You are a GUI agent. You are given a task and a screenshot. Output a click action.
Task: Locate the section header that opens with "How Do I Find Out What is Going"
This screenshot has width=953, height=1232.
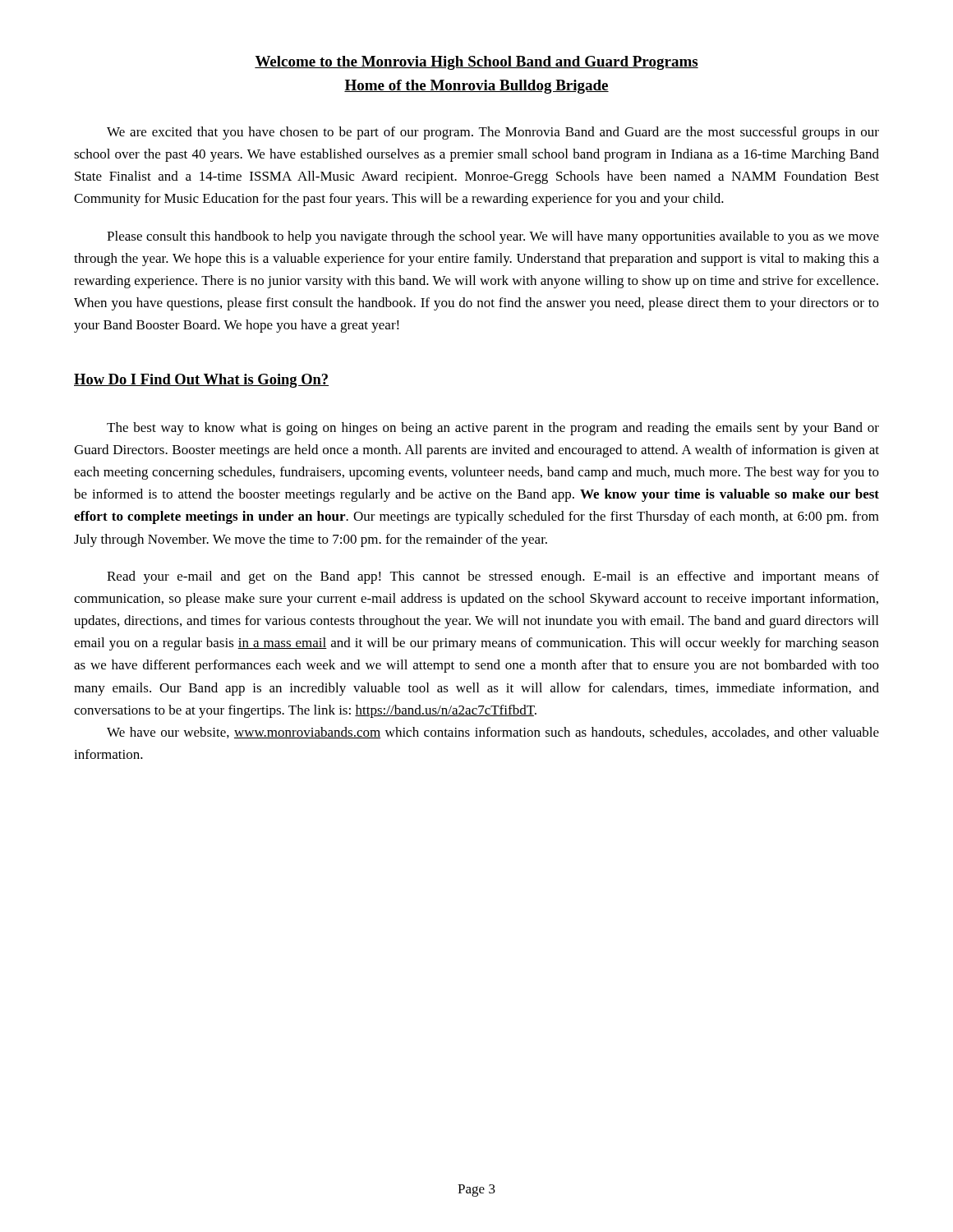[x=201, y=379]
